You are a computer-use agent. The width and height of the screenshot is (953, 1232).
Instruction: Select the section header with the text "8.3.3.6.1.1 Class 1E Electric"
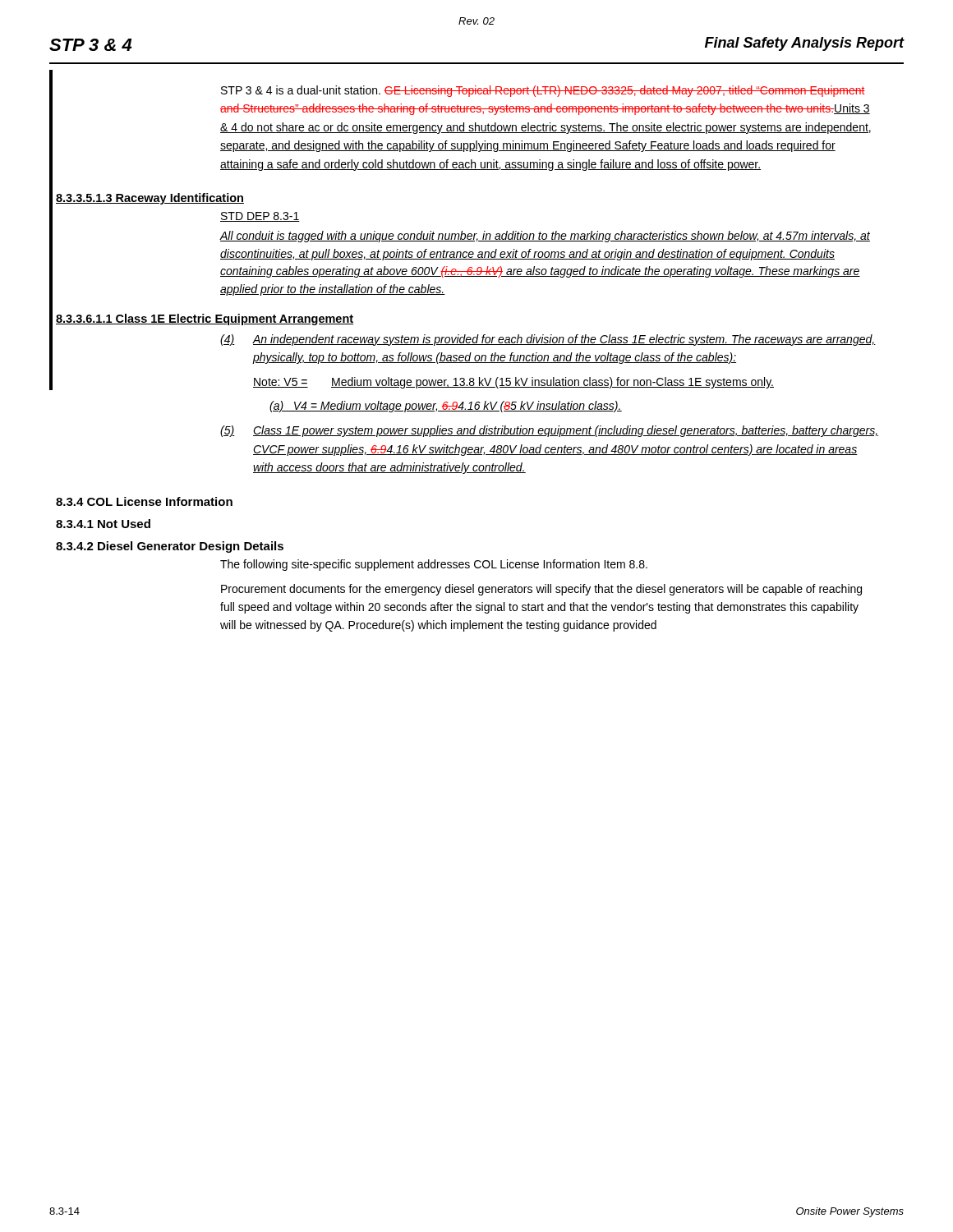[x=205, y=318]
